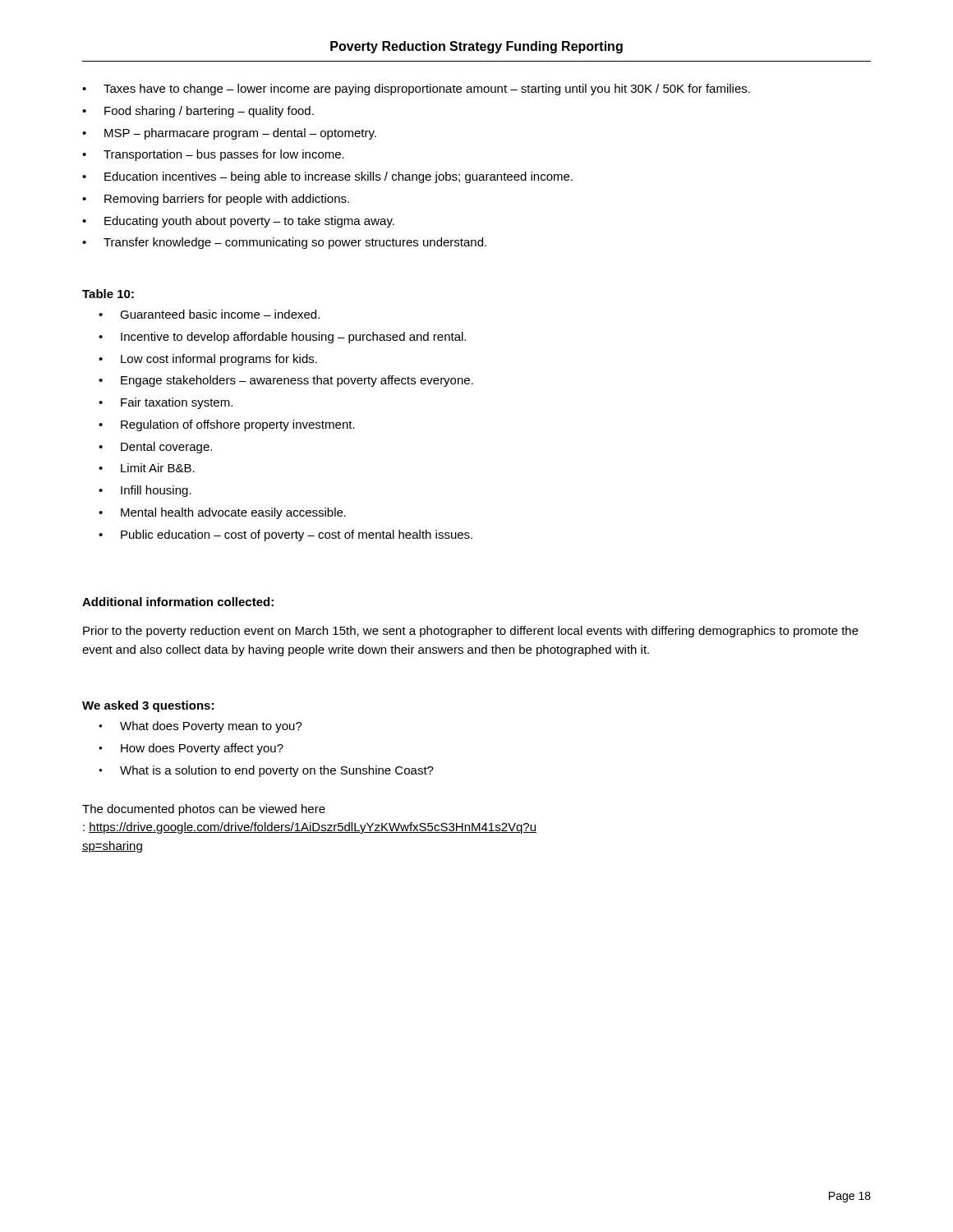
Task: Click on the text block starting "● How does"
Action: coord(191,749)
